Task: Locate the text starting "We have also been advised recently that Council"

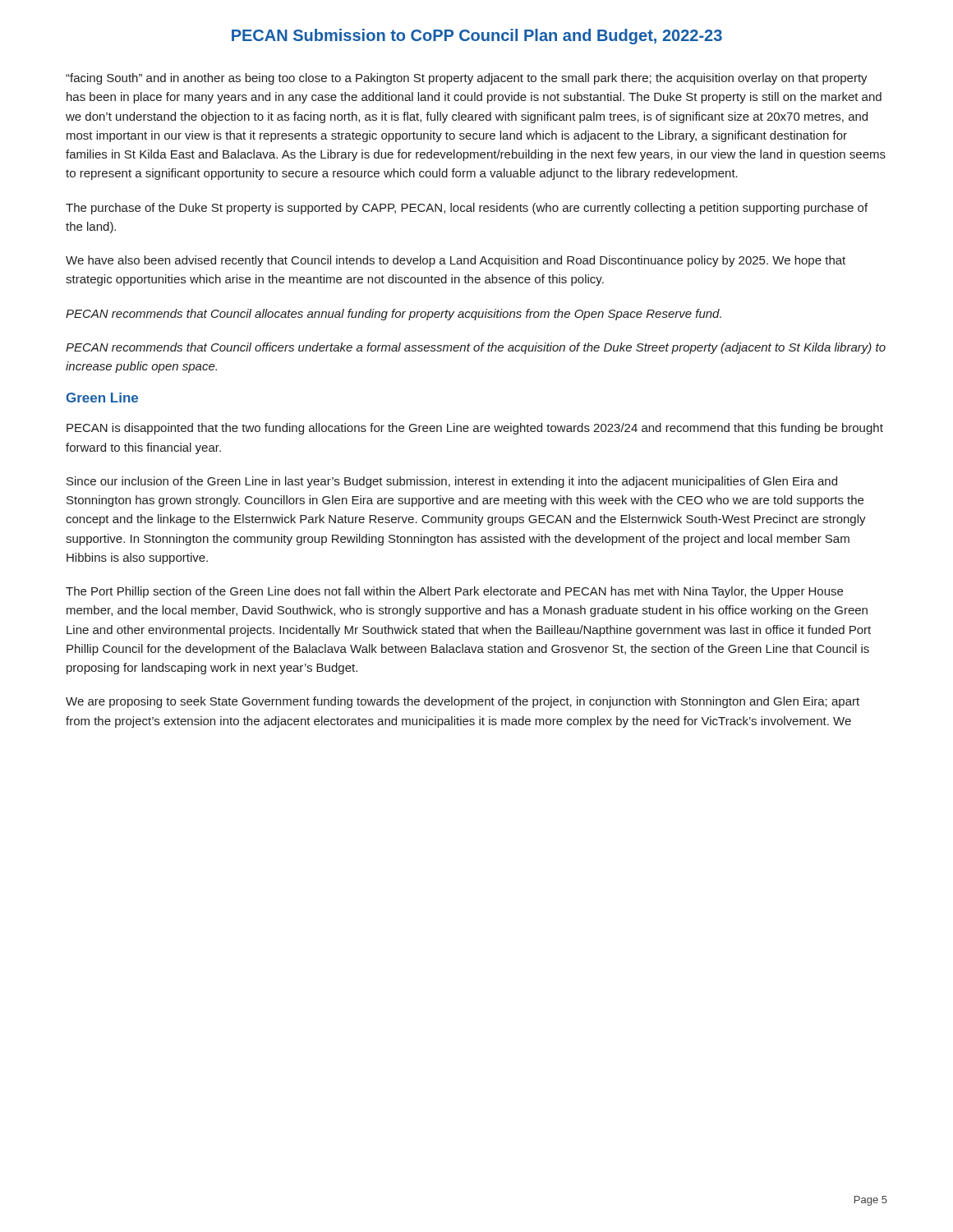Action: pos(456,270)
